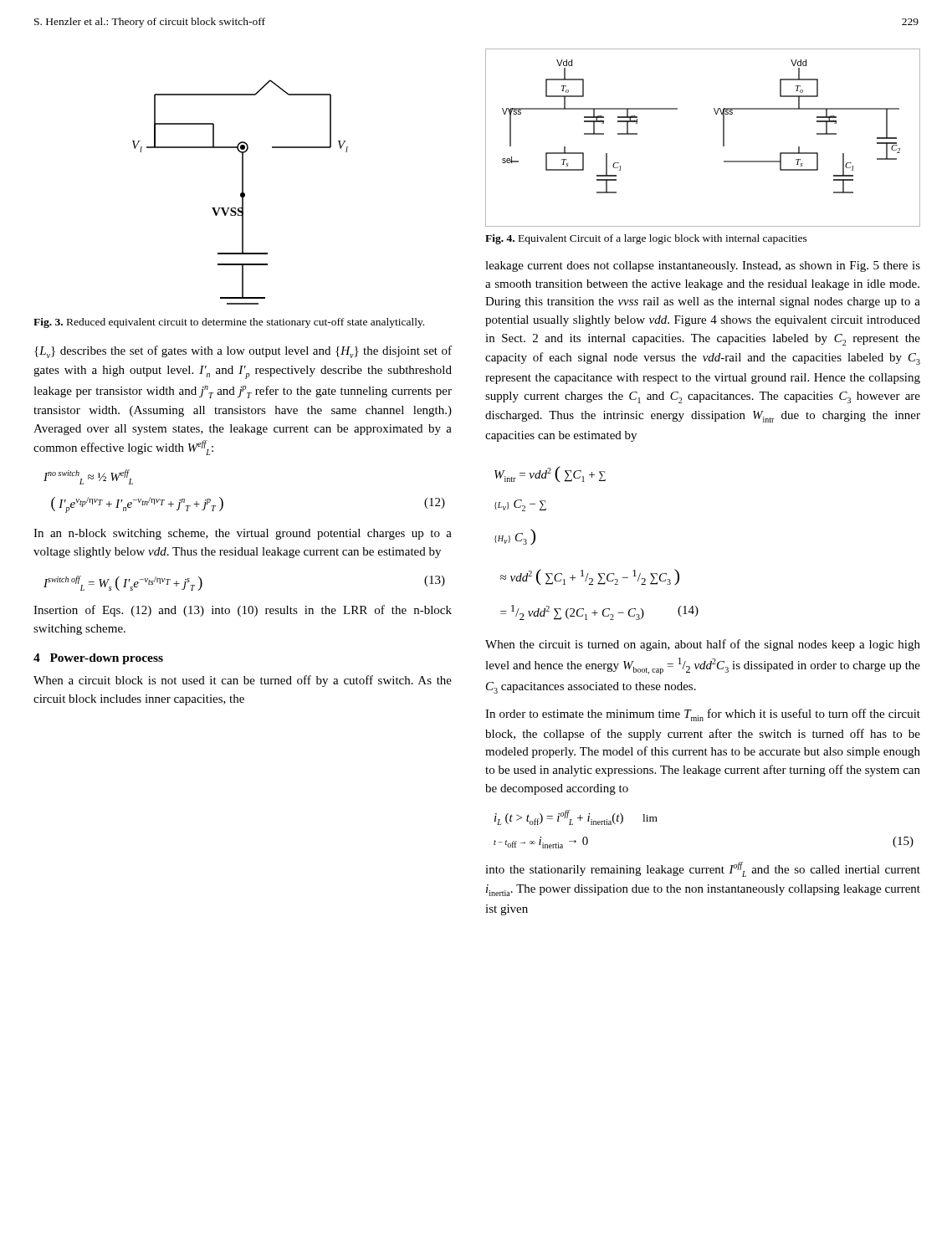The image size is (952, 1255).
Task: Click the passage that begins "into the stationarily remaining leakage current"
Action: pos(703,888)
